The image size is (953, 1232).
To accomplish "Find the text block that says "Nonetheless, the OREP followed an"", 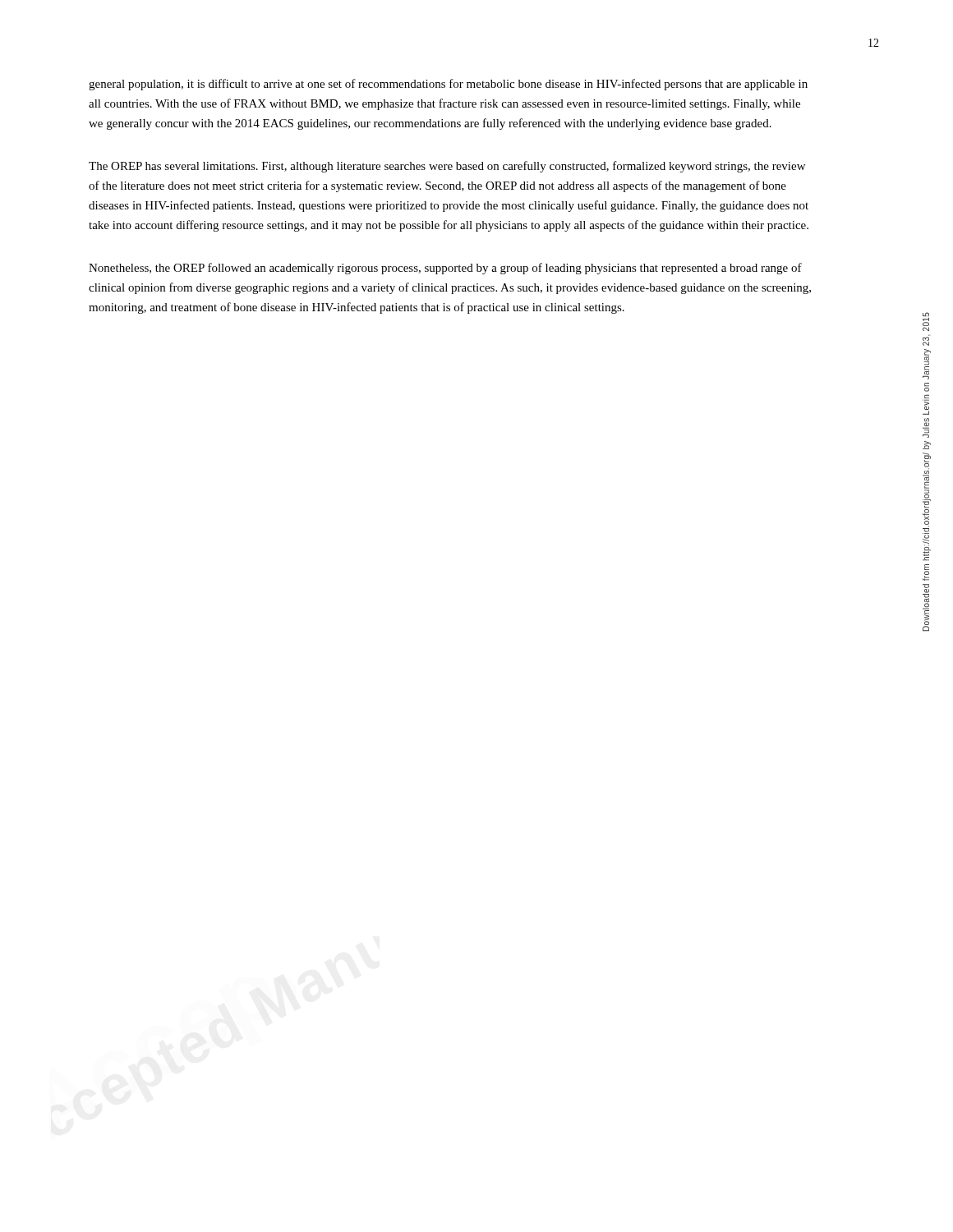I will [x=453, y=287].
